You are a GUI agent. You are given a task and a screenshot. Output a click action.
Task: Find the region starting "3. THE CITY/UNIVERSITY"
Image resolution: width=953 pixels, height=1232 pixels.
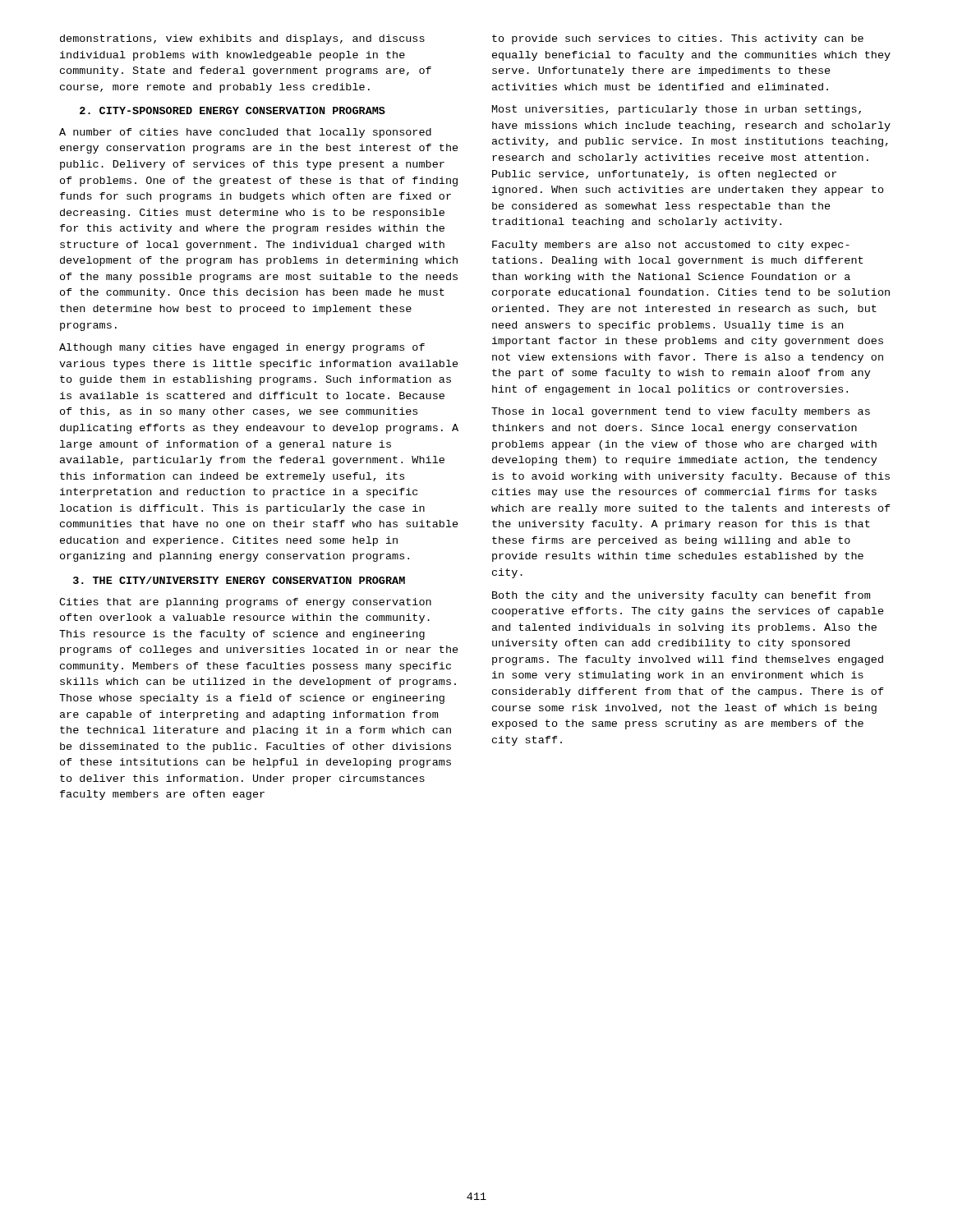[232, 581]
